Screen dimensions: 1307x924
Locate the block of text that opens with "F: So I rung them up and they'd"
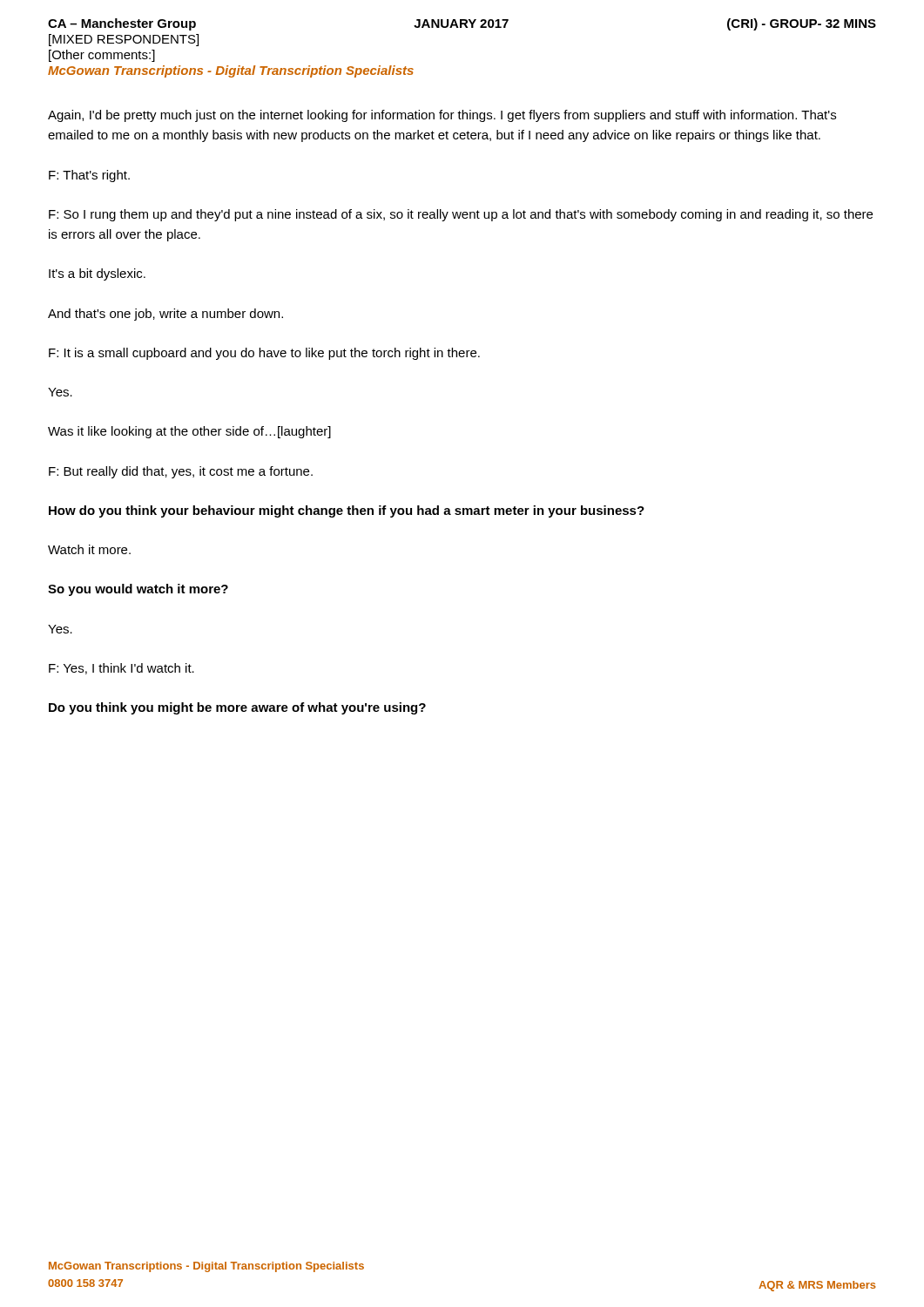(461, 224)
